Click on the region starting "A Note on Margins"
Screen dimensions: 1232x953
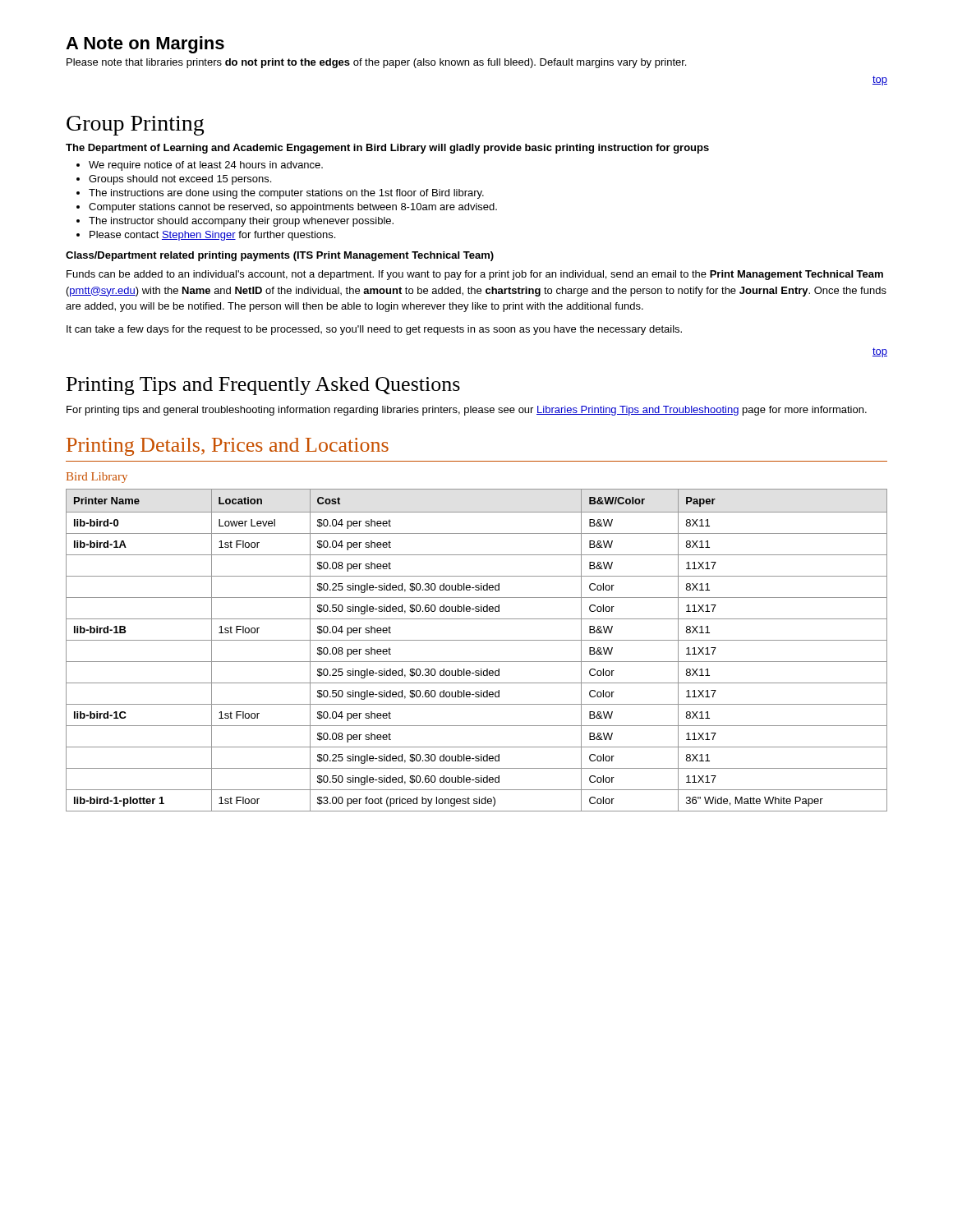click(x=145, y=45)
